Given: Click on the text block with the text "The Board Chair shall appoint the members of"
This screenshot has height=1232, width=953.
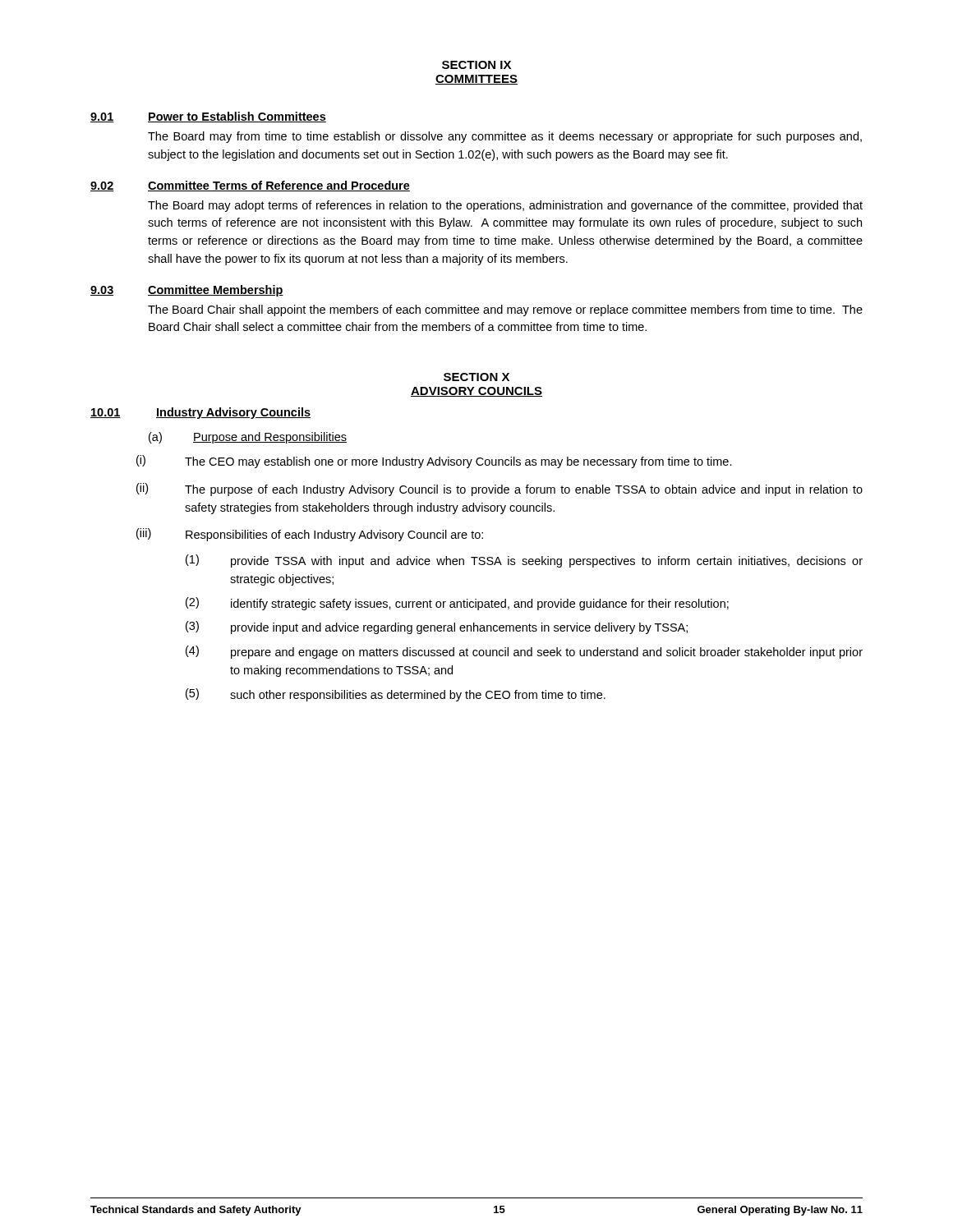Looking at the screenshot, I should tap(505, 318).
